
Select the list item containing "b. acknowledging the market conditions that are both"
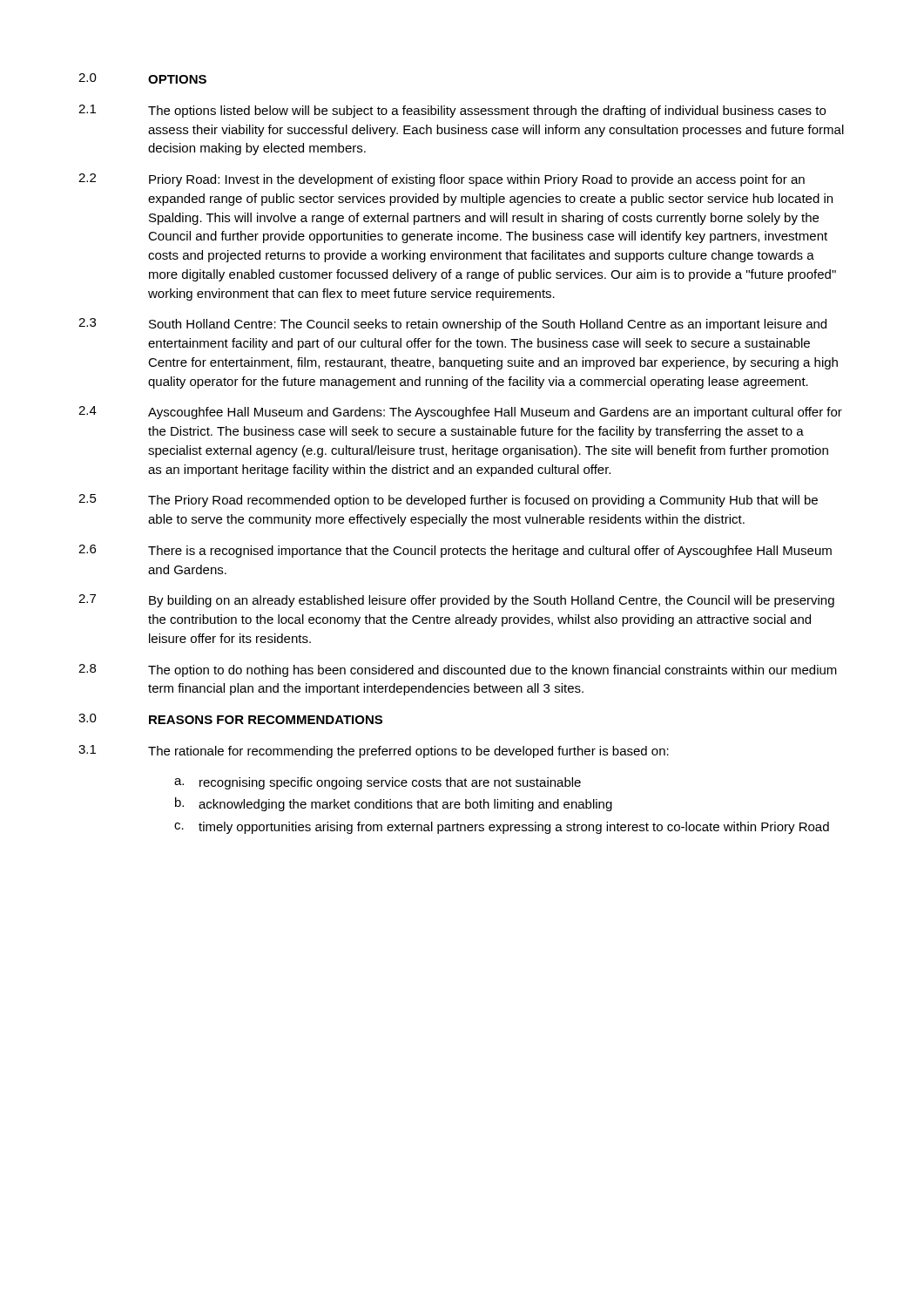[510, 804]
